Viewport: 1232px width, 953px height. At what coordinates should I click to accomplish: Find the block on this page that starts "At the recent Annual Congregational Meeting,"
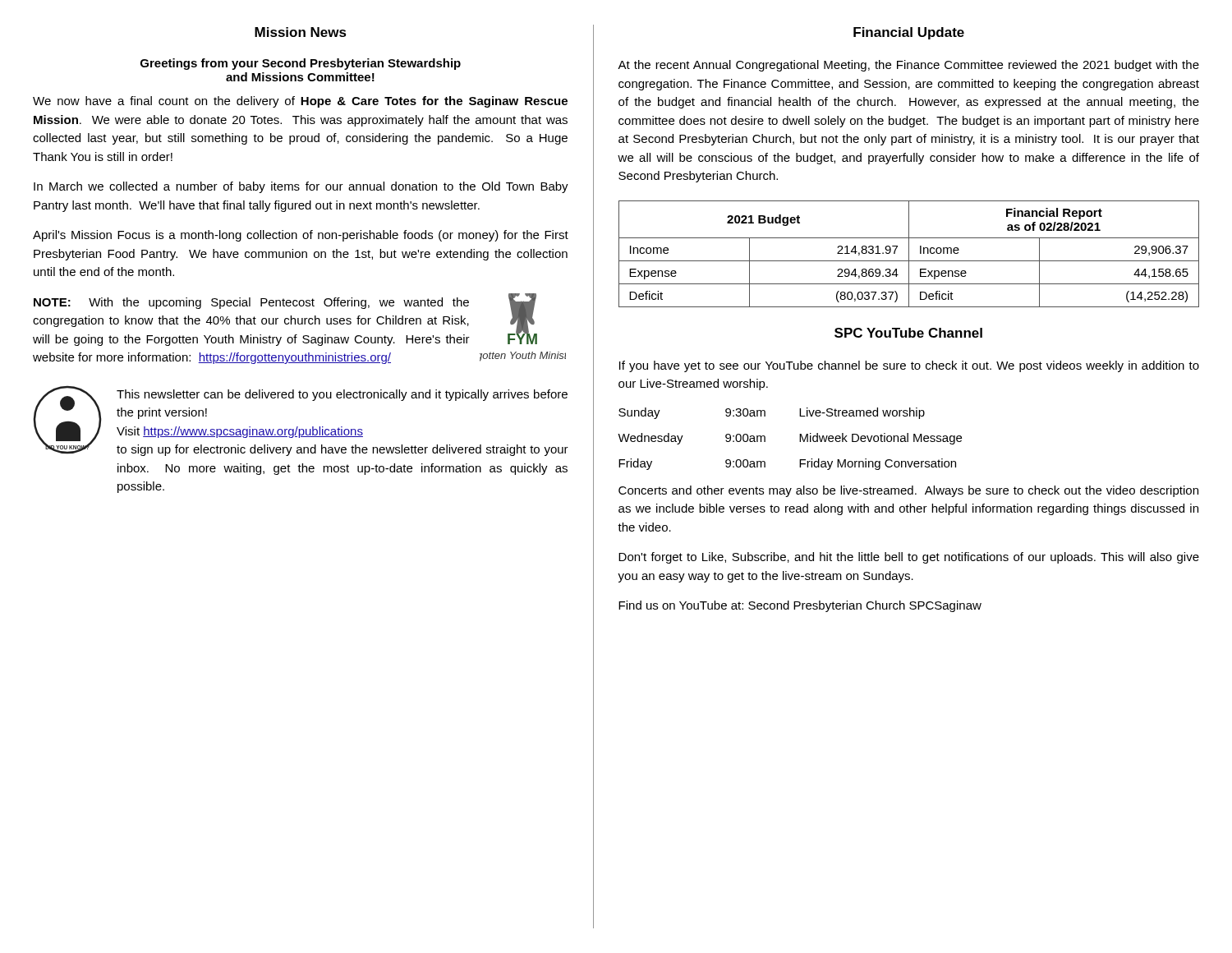point(909,120)
